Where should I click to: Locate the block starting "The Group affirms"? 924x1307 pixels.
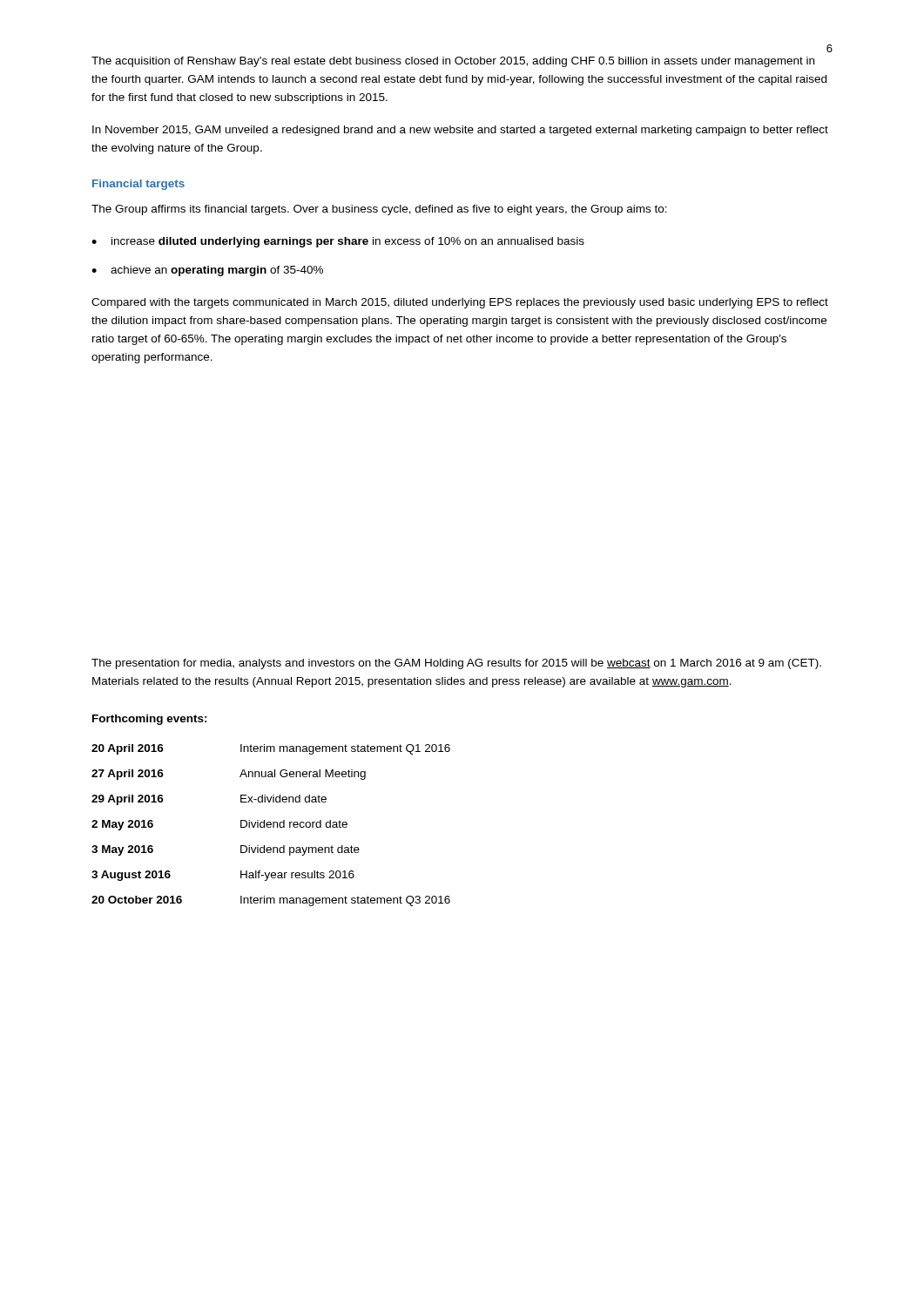[380, 208]
